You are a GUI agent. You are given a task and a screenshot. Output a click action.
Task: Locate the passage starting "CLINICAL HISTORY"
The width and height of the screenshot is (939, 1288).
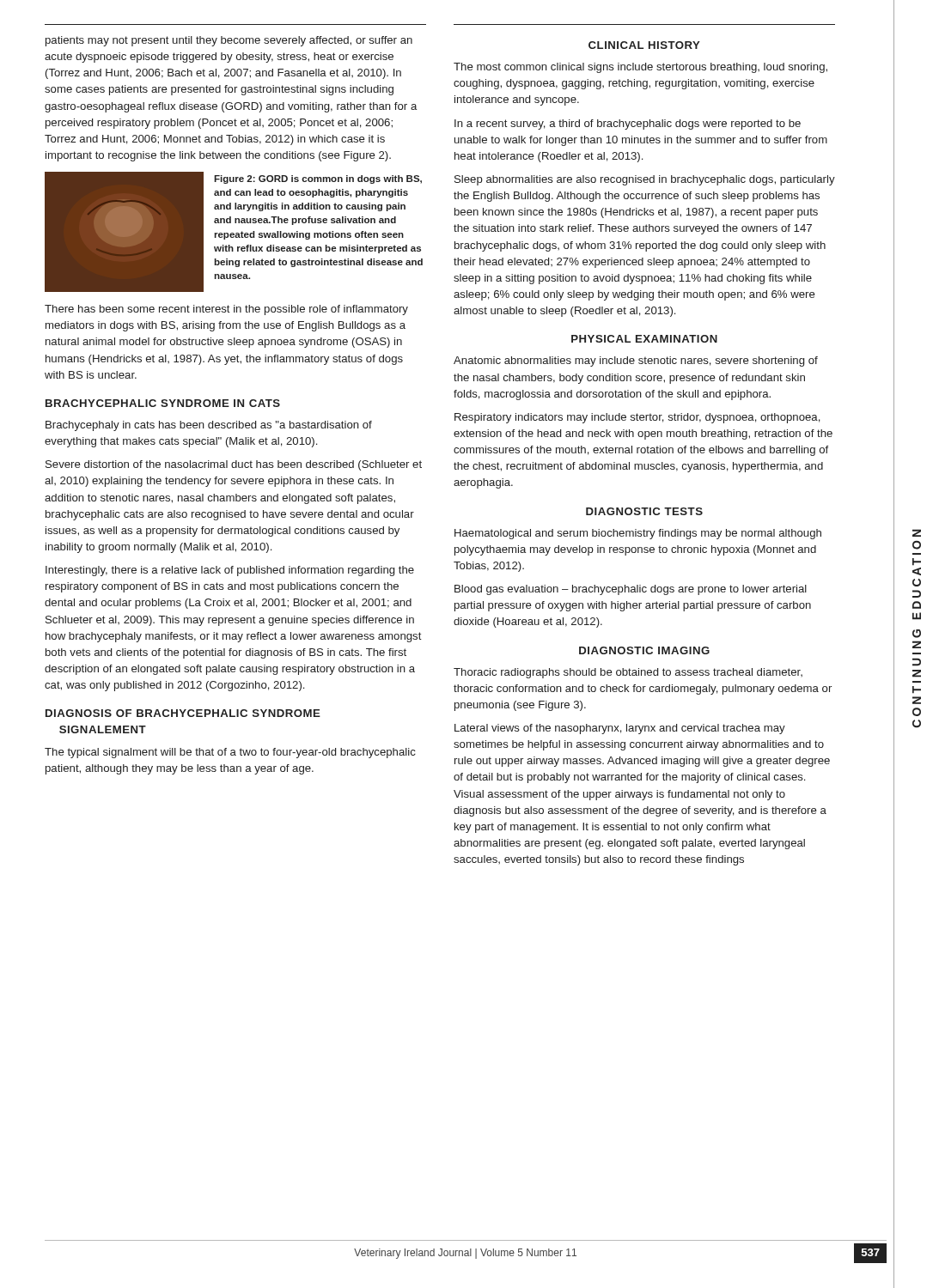click(644, 45)
